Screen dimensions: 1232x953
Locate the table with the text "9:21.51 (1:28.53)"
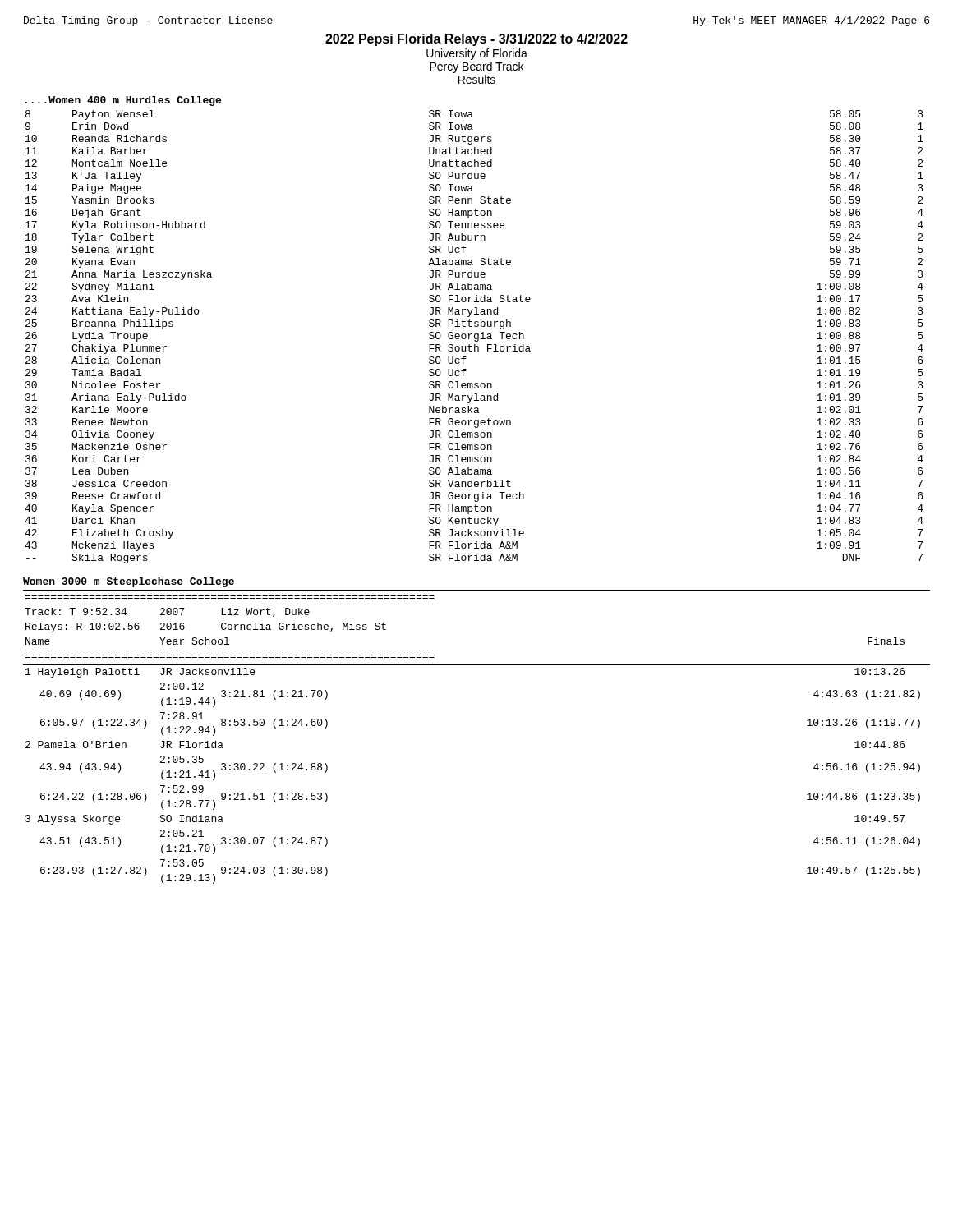(476, 738)
